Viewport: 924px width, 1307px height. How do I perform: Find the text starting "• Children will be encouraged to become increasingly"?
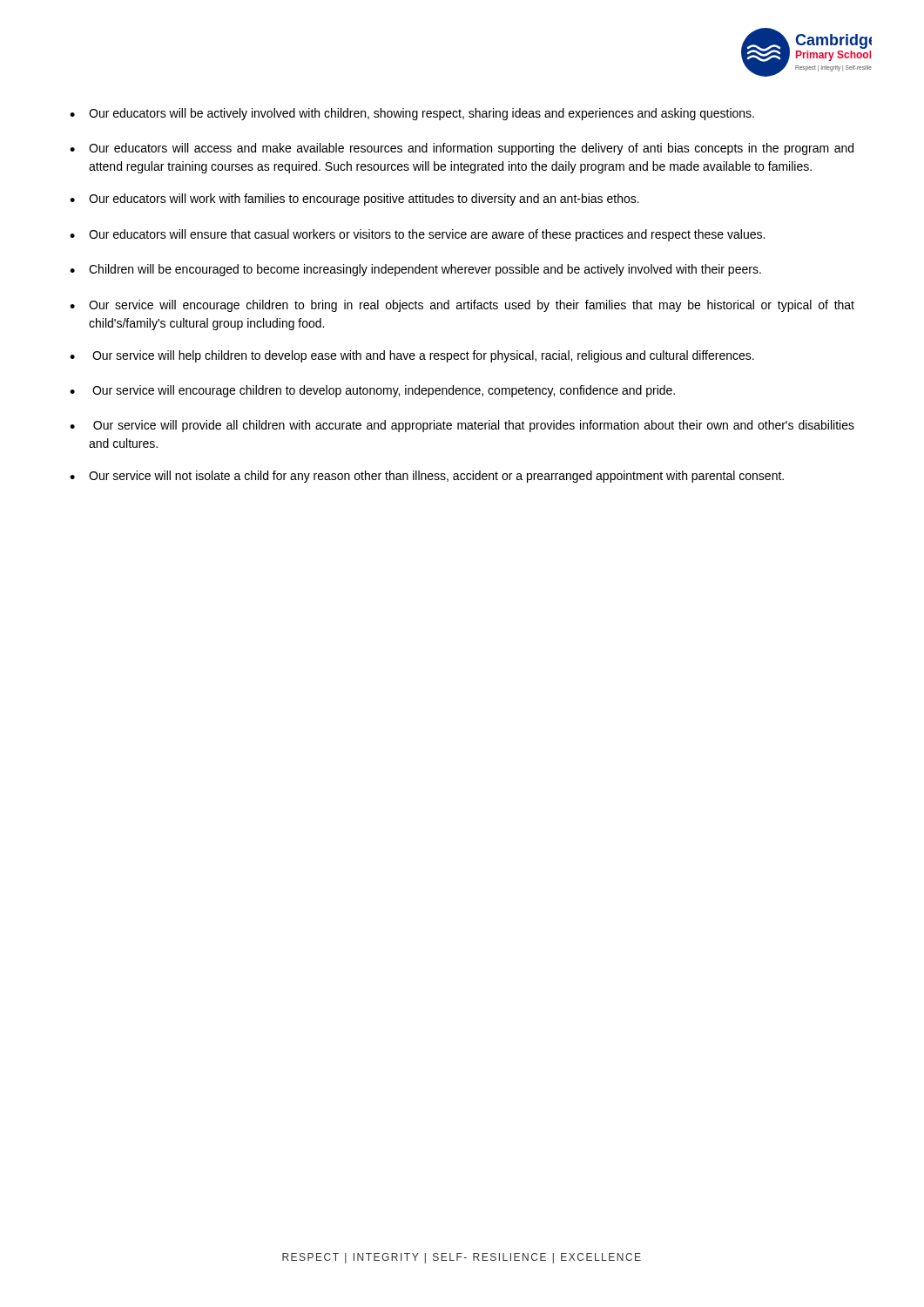[462, 271]
